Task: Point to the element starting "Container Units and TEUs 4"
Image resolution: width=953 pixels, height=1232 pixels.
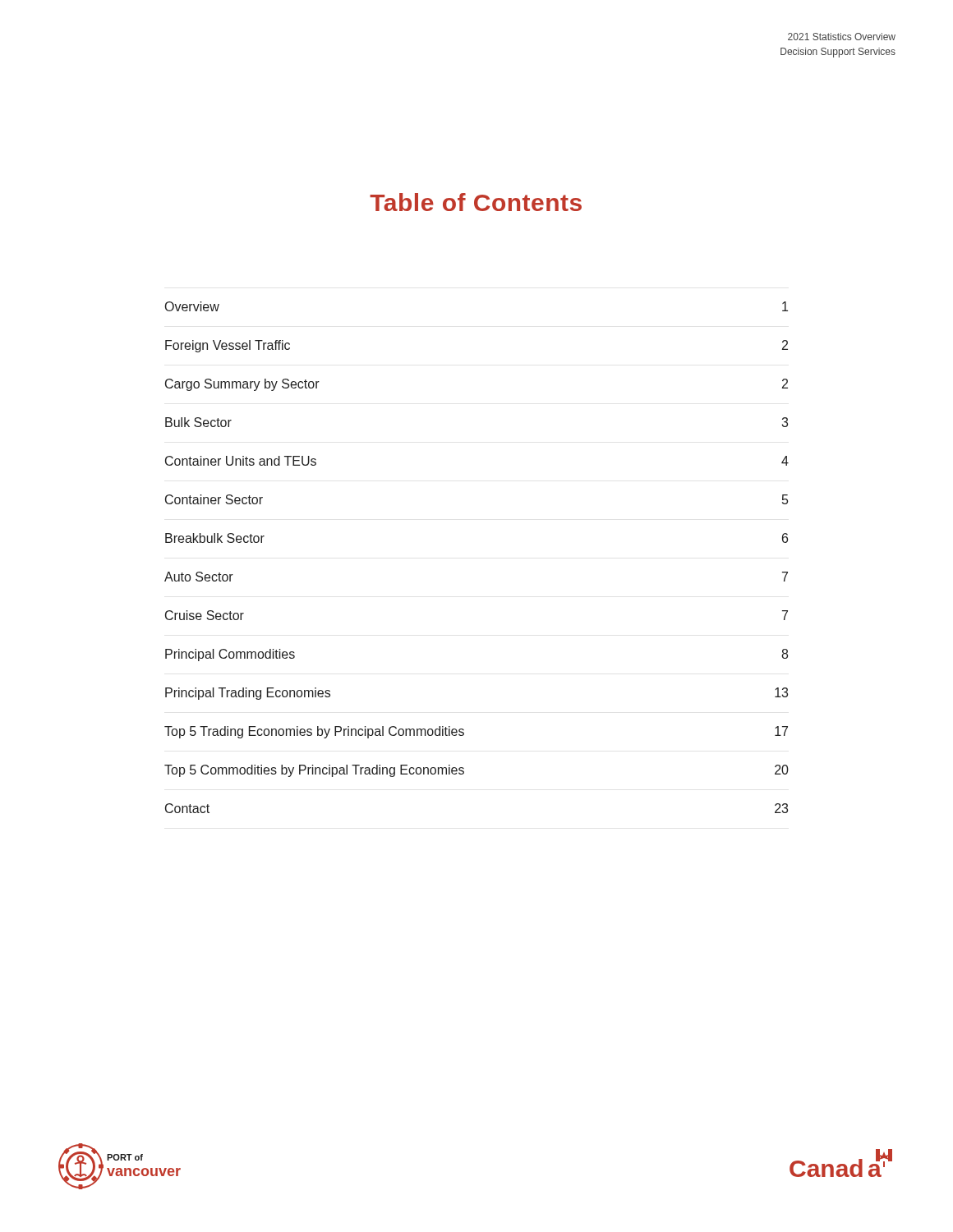Action: pos(238,460)
